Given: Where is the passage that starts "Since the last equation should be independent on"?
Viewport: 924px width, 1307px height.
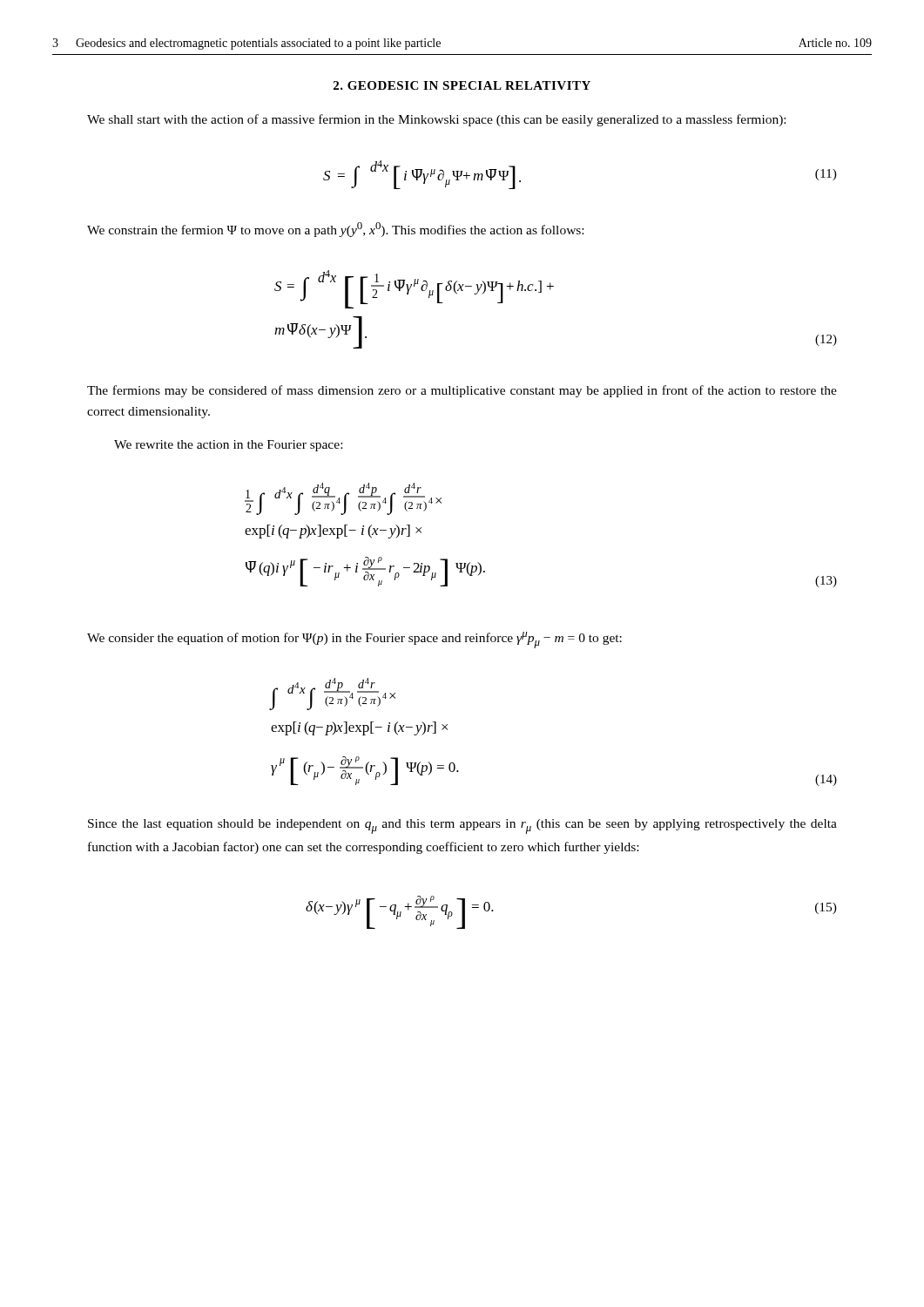Looking at the screenshot, I should [x=462, y=834].
